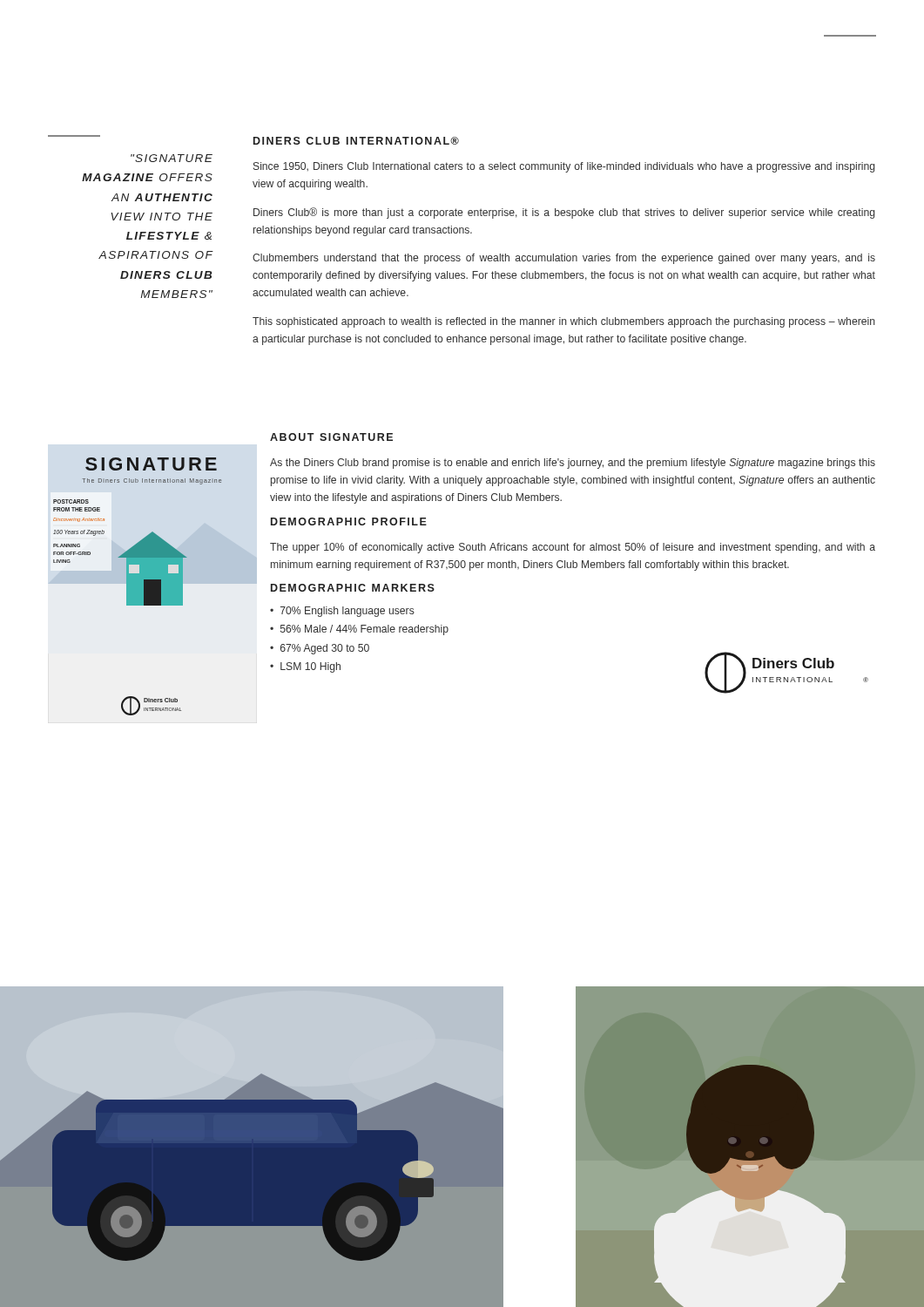Navigate to the block starting "DEMOGRAPHIC MARKERS"
The width and height of the screenshot is (924, 1307).
pyautogui.click(x=353, y=588)
